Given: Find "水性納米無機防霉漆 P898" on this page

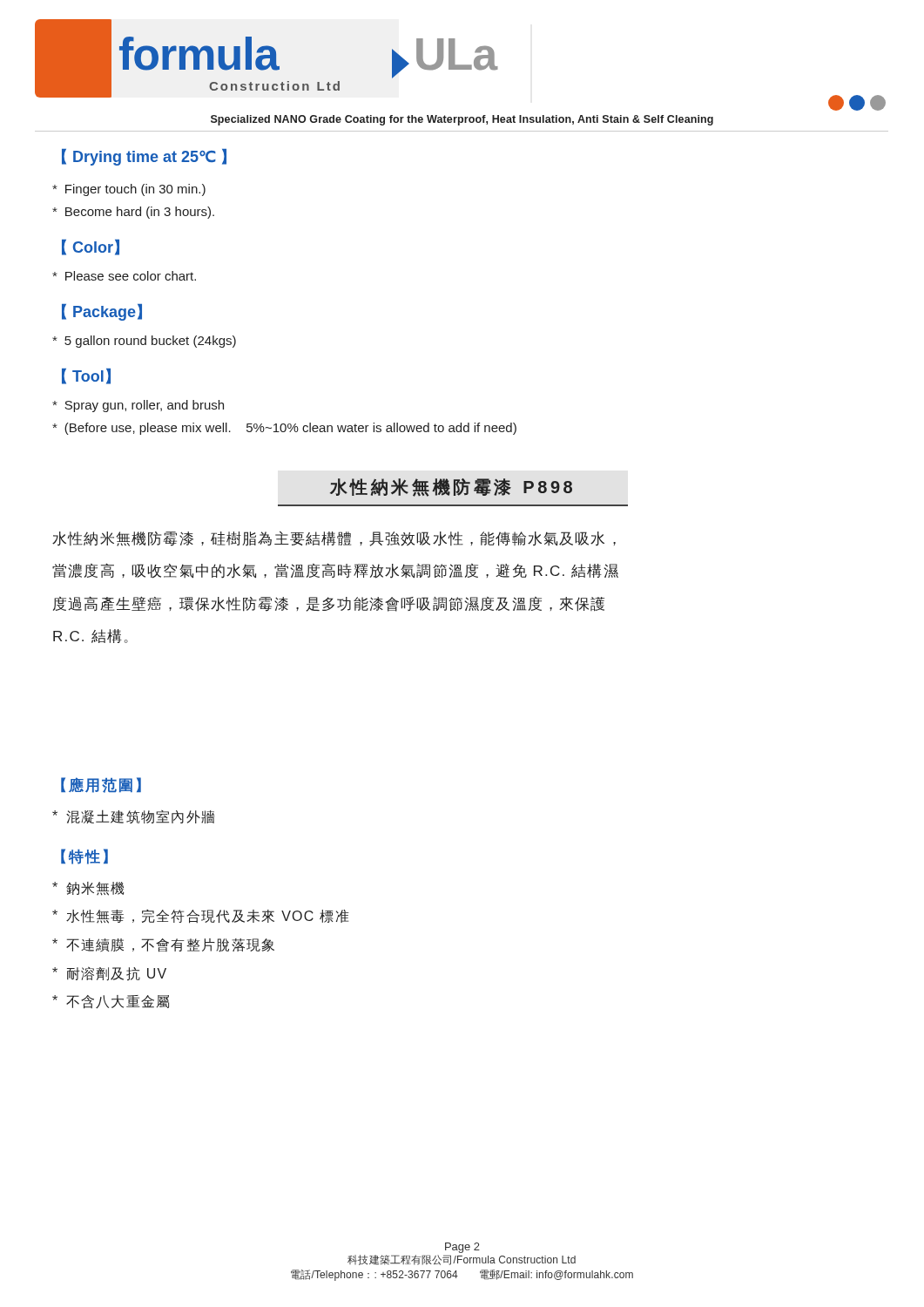Looking at the screenshot, I should click(x=453, y=488).
